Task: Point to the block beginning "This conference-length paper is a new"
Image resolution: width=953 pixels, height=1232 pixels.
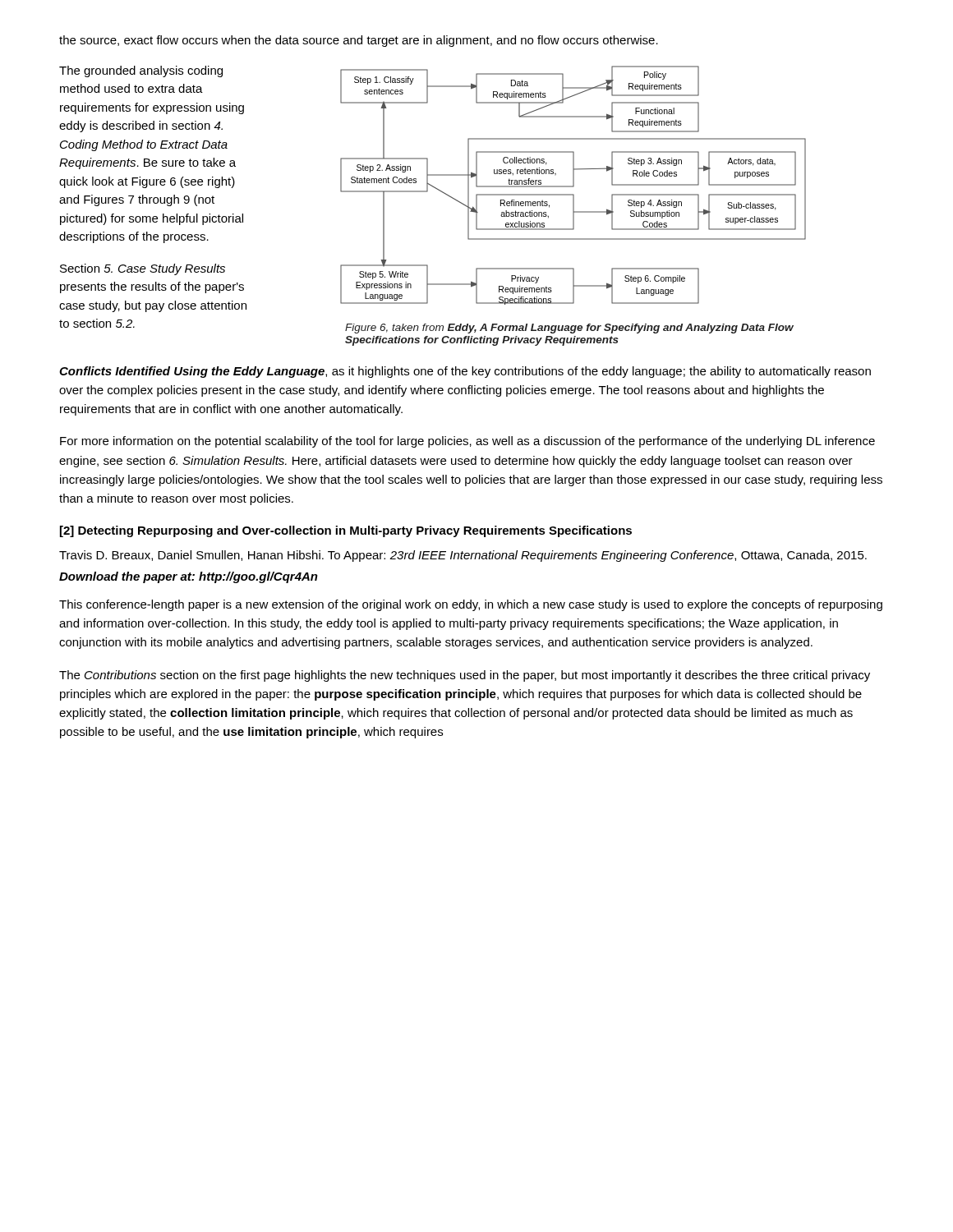Action: [471, 623]
